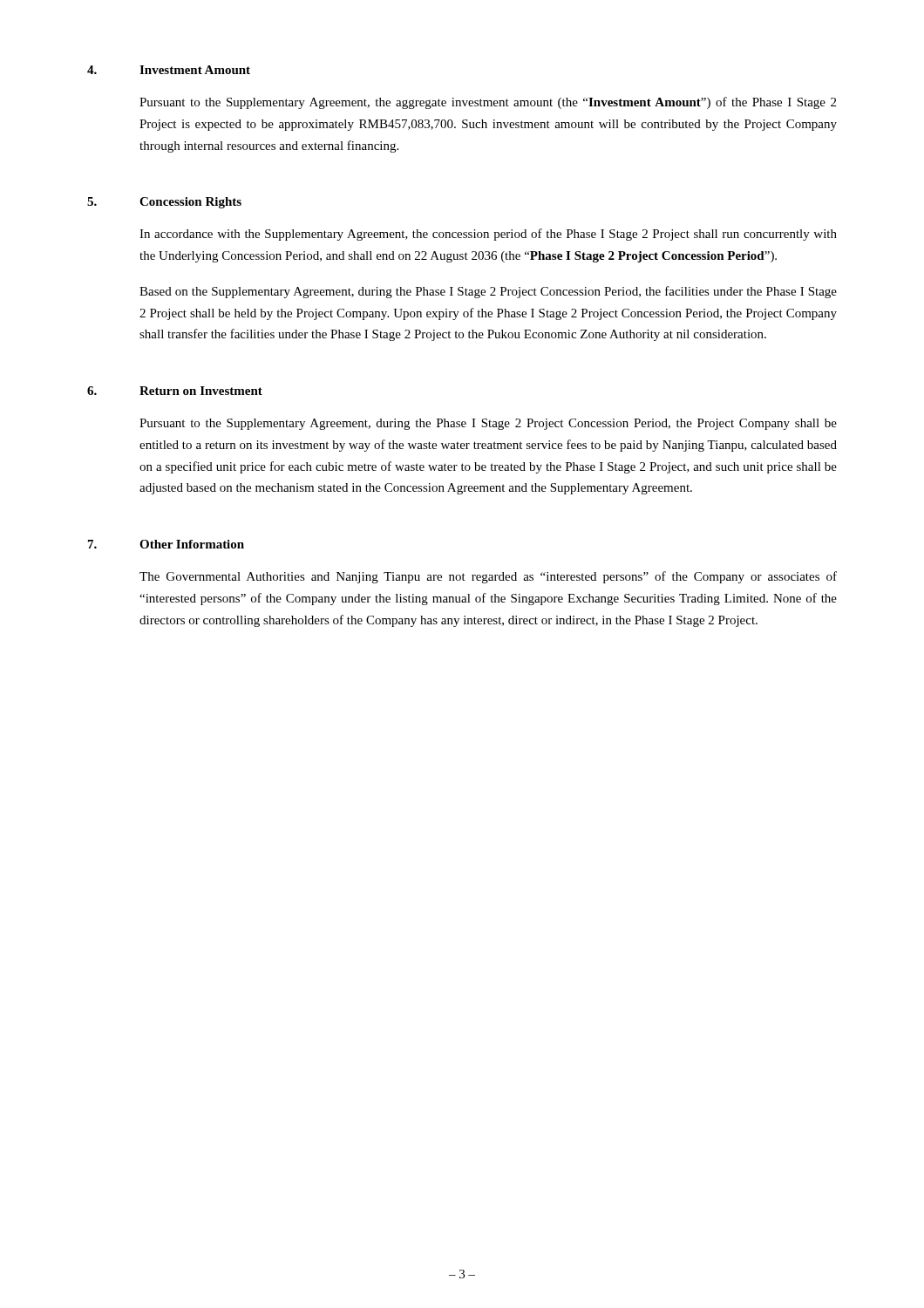924x1308 pixels.
Task: Find the passage starting "Return on Investment"
Action: (x=201, y=391)
